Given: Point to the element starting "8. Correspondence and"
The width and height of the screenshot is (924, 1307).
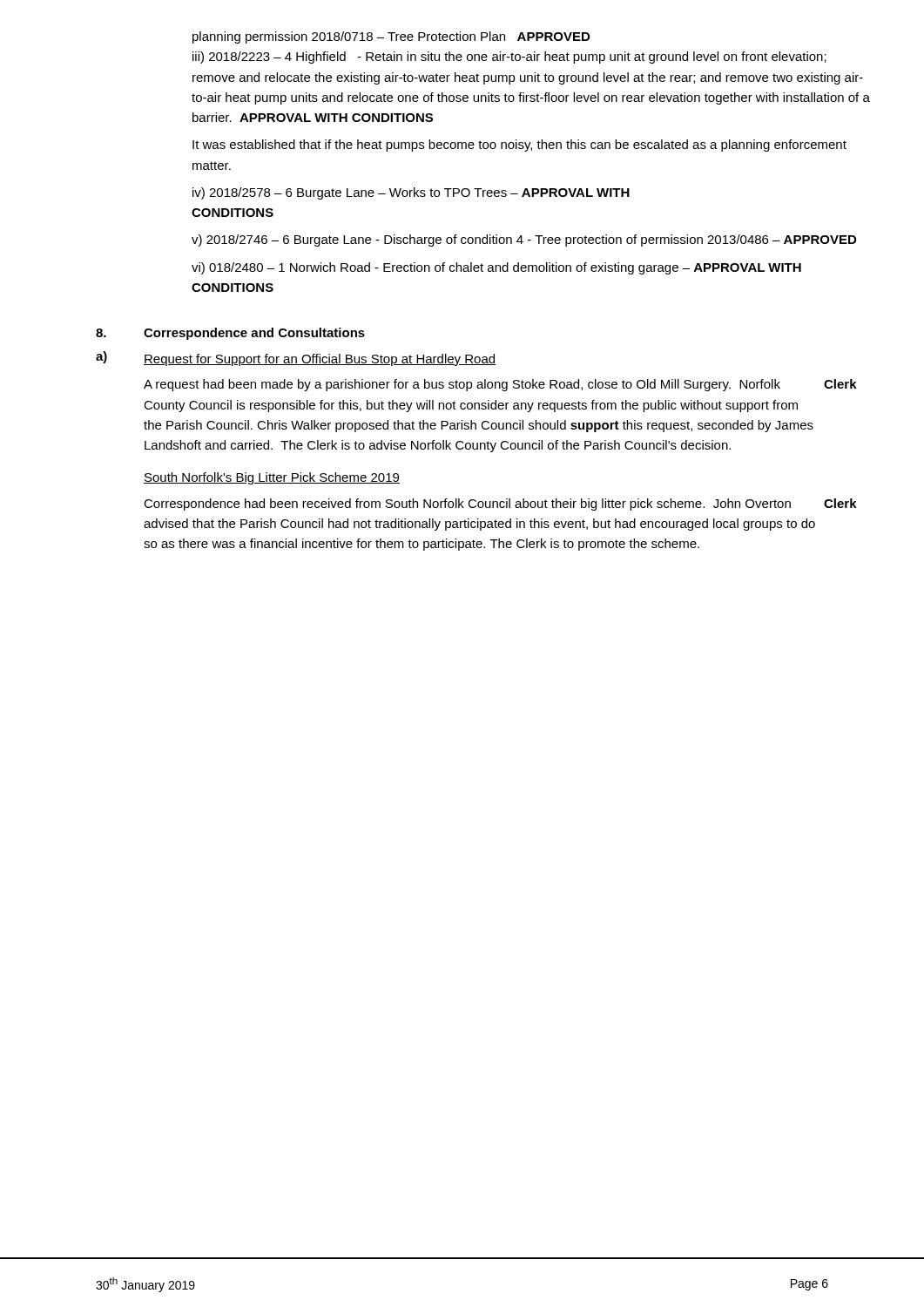Looking at the screenshot, I should [230, 332].
